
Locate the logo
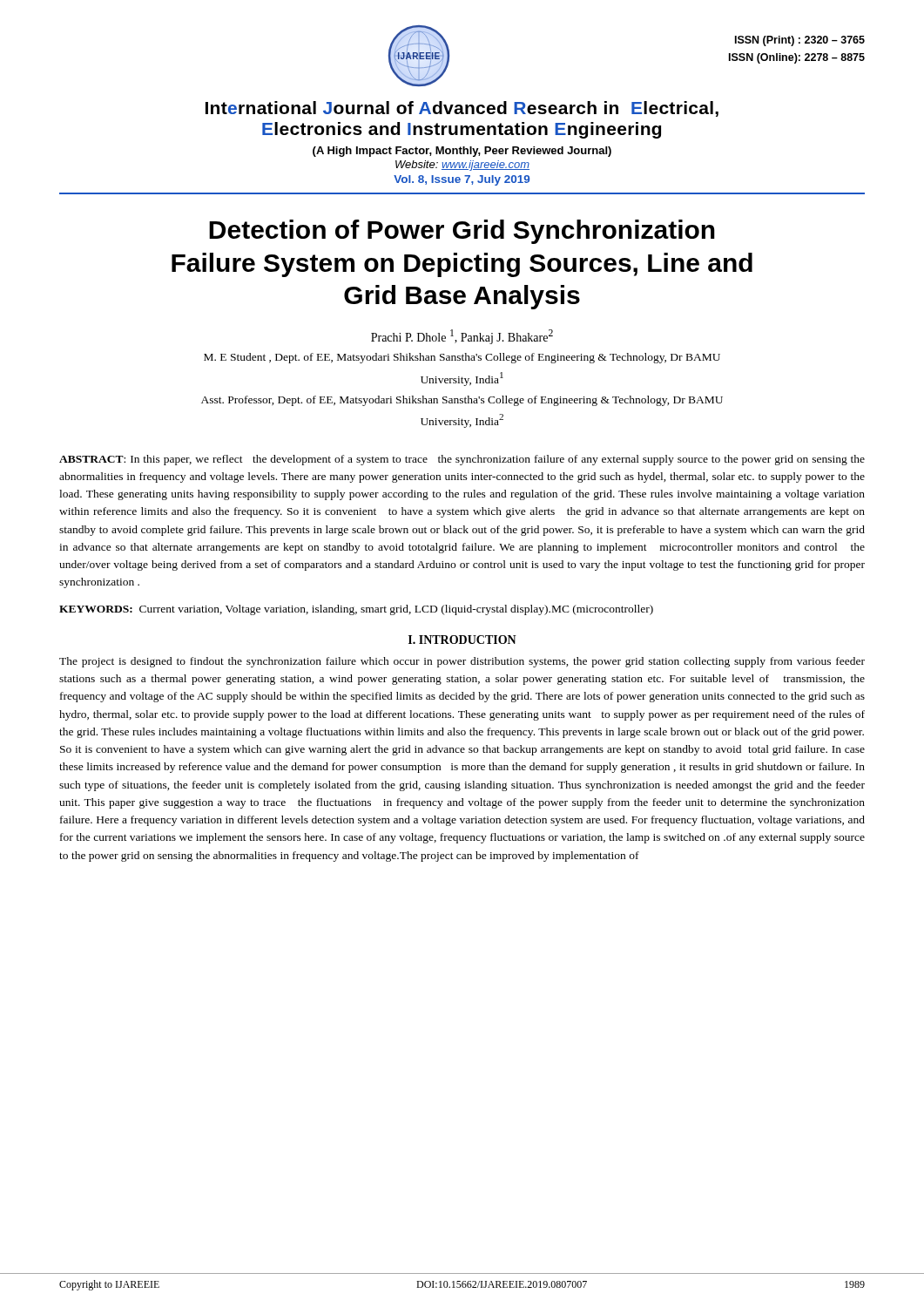[418, 58]
